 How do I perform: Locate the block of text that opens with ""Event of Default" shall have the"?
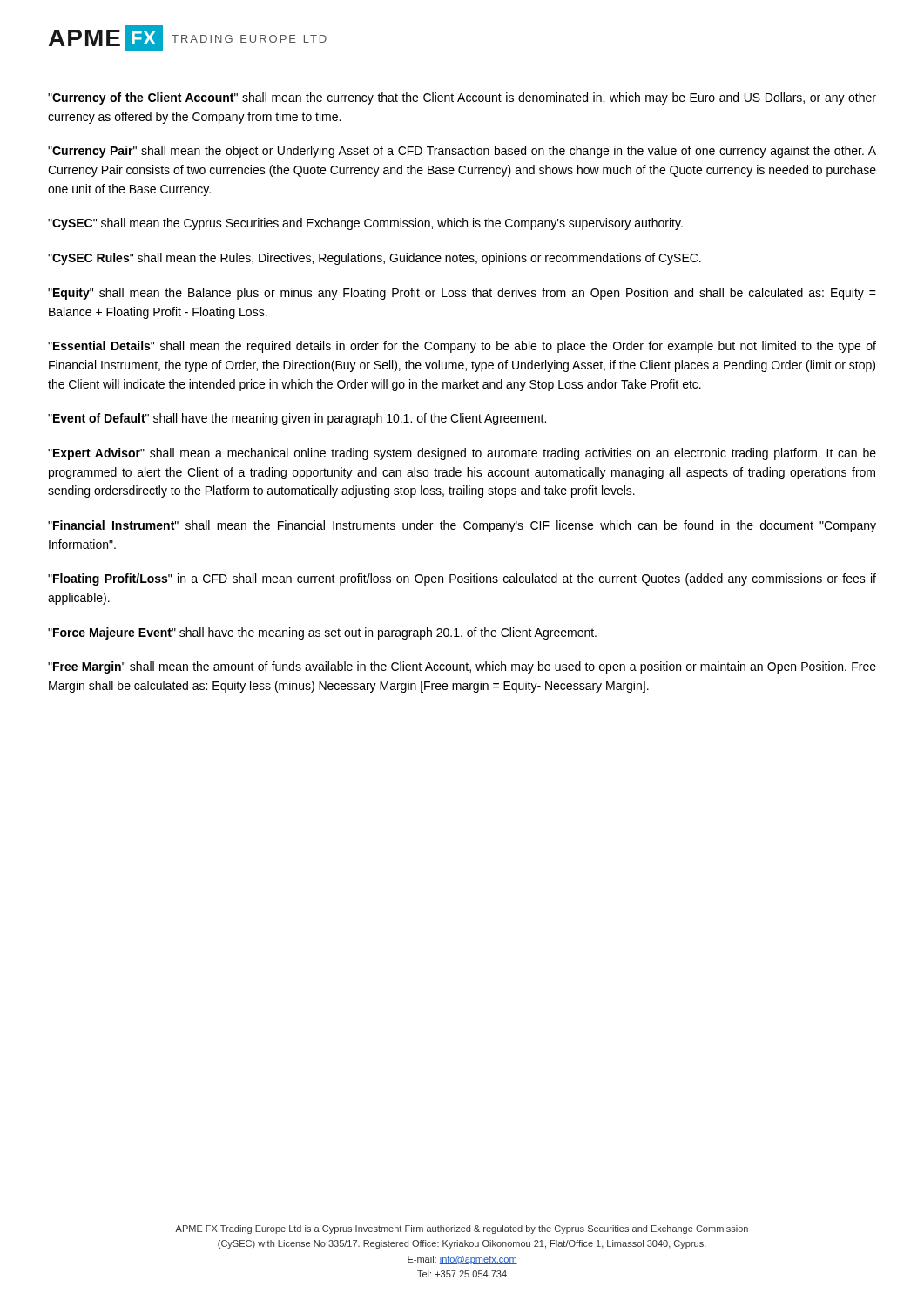(x=298, y=418)
